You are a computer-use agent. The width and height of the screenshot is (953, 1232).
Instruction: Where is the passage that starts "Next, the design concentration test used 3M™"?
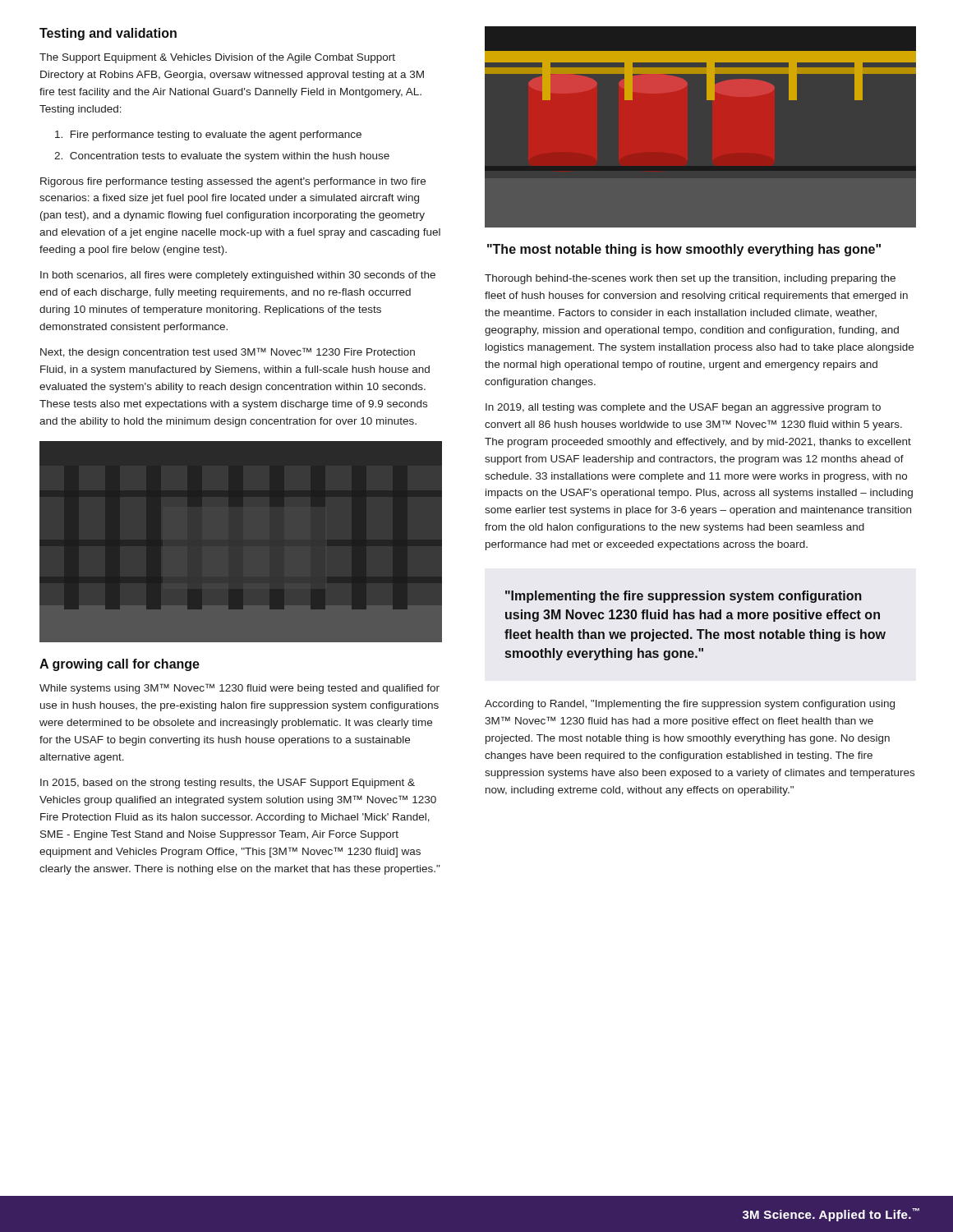(235, 386)
